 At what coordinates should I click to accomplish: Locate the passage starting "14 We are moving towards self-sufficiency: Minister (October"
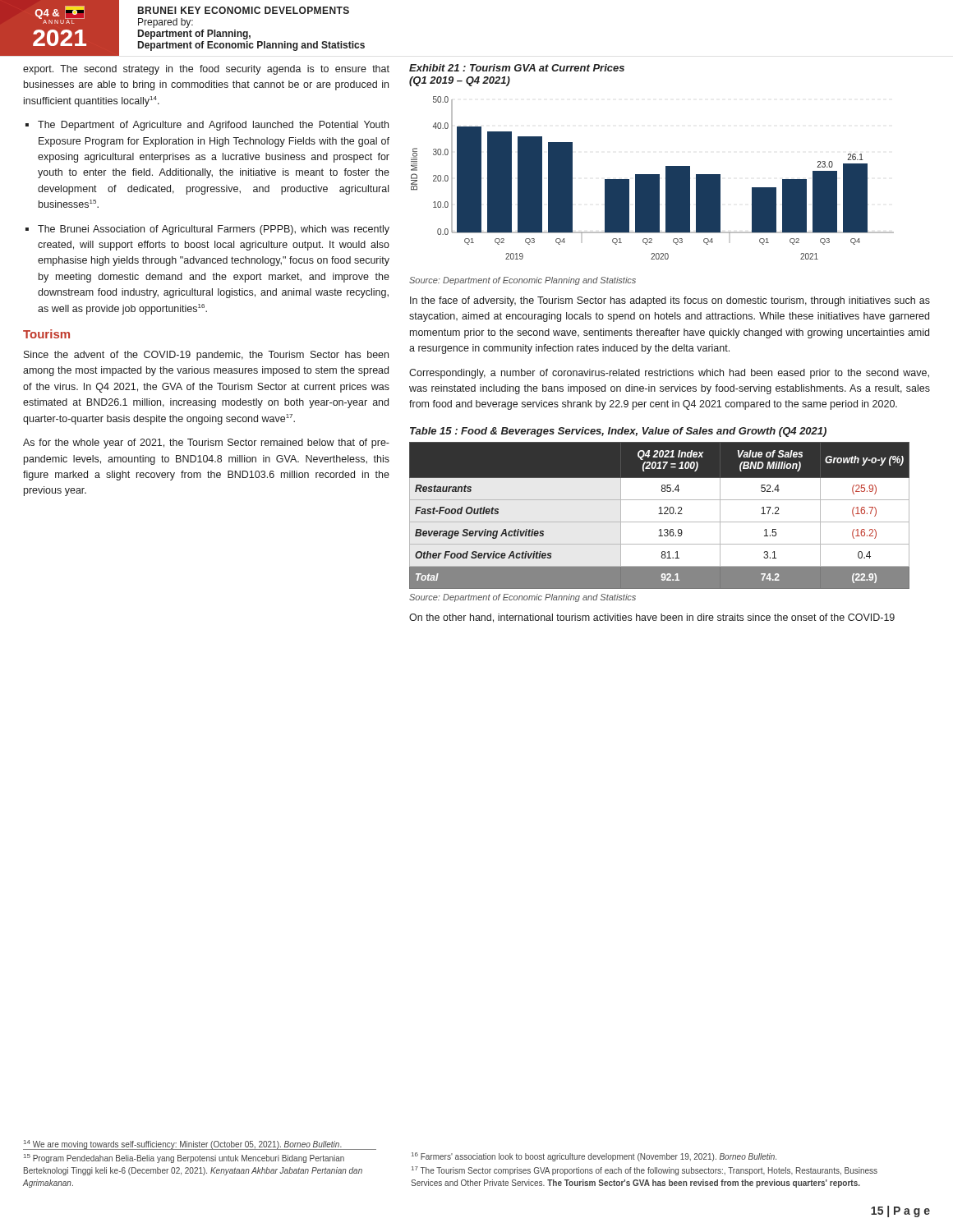point(193,1163)
